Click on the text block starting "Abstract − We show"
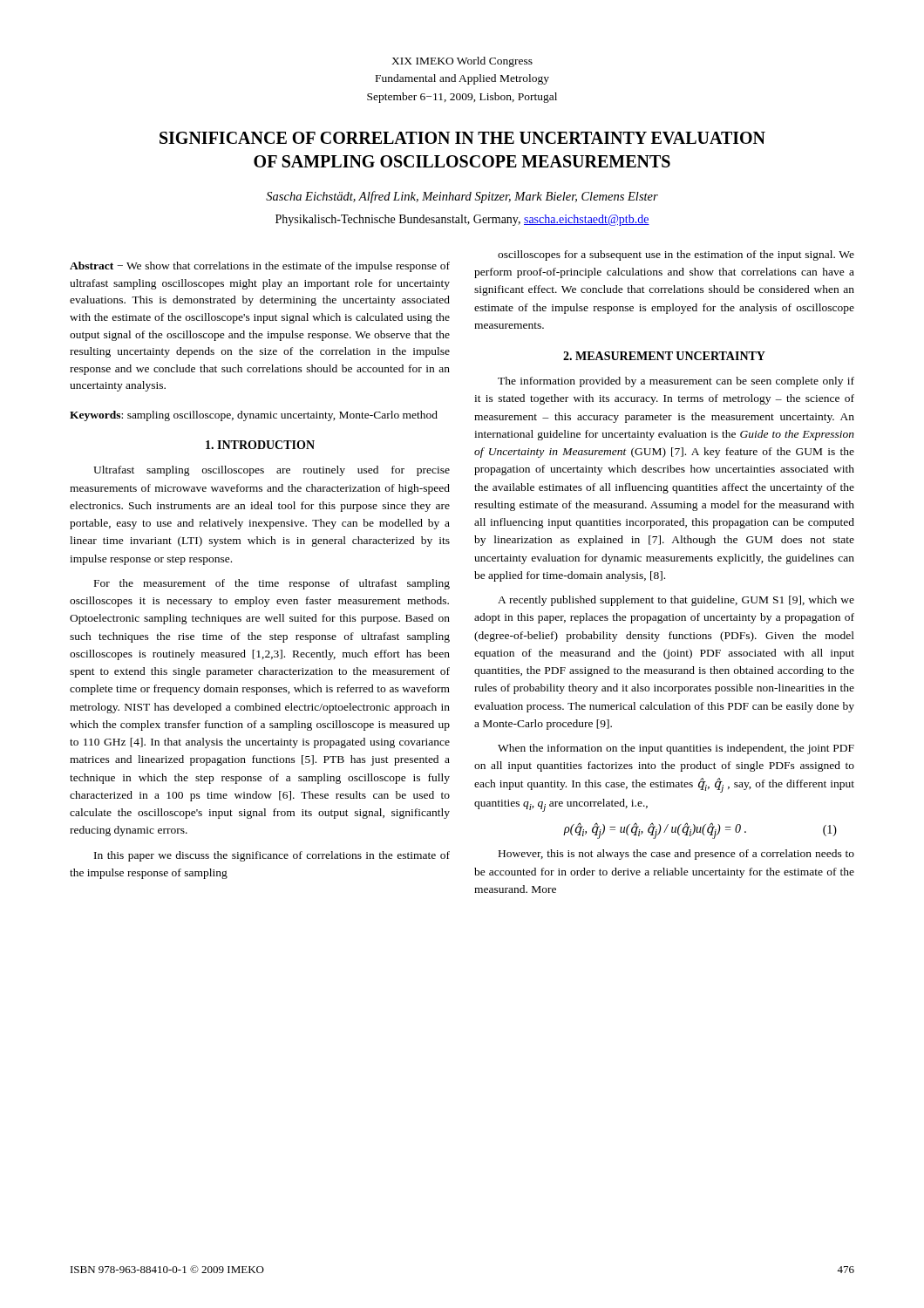The height and width of the screenshot is (1308, 924). pos(260,326)
